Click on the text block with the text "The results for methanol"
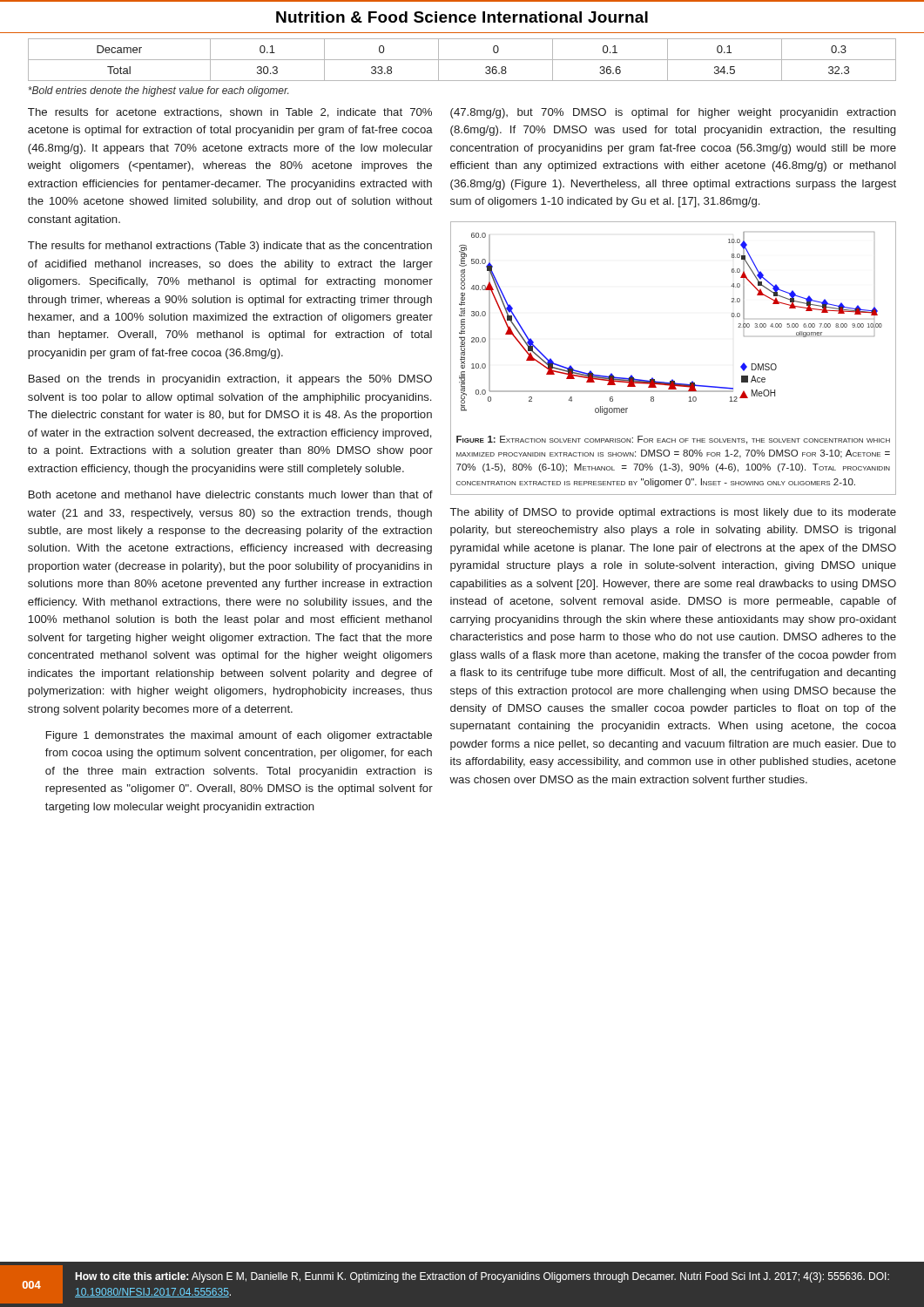The image size is (924, 1307). point(230,299)
